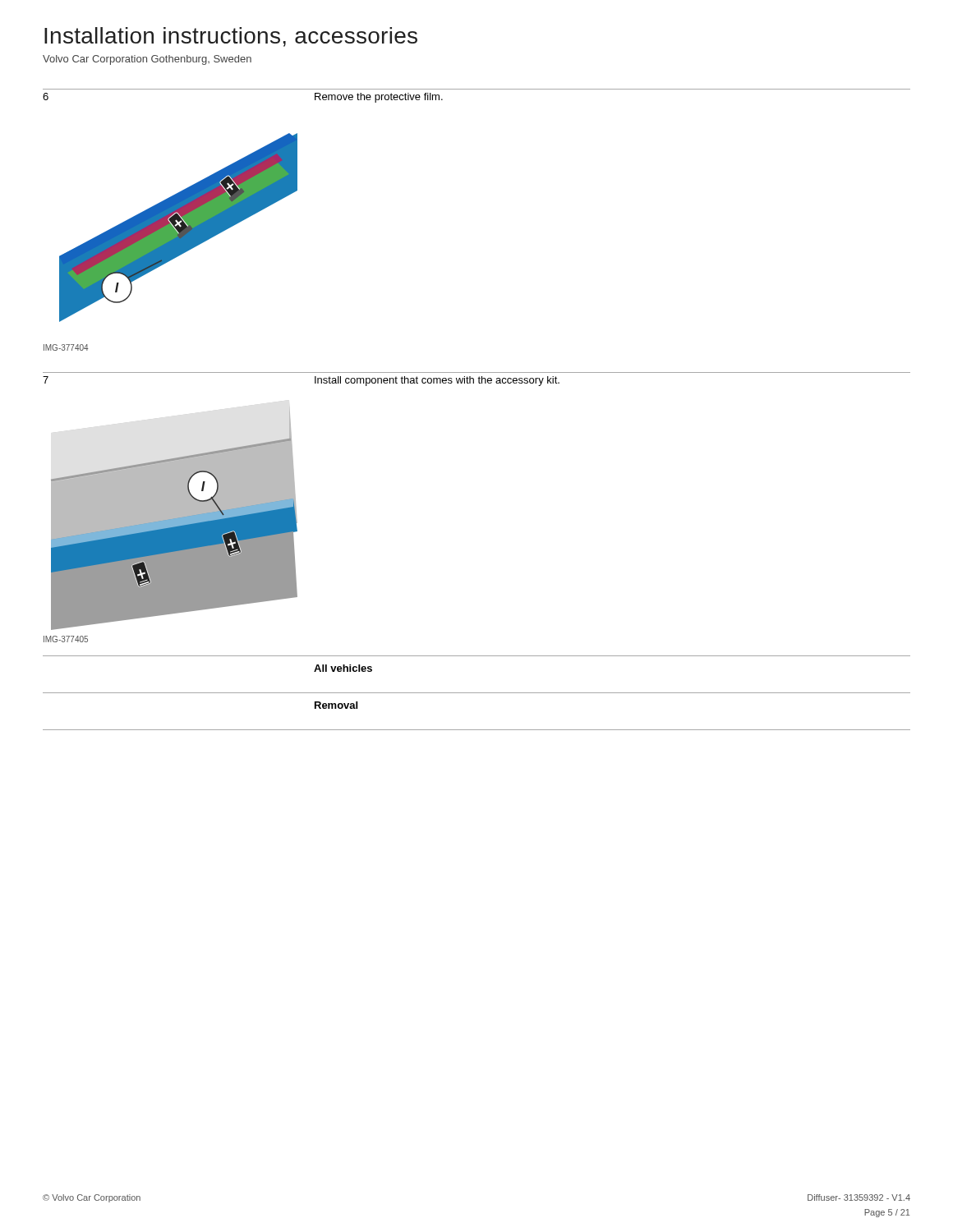Click on the text block with the text "Install component that comes"
Viewport: 953px width, 1232px height.
[x=437, y=380]
